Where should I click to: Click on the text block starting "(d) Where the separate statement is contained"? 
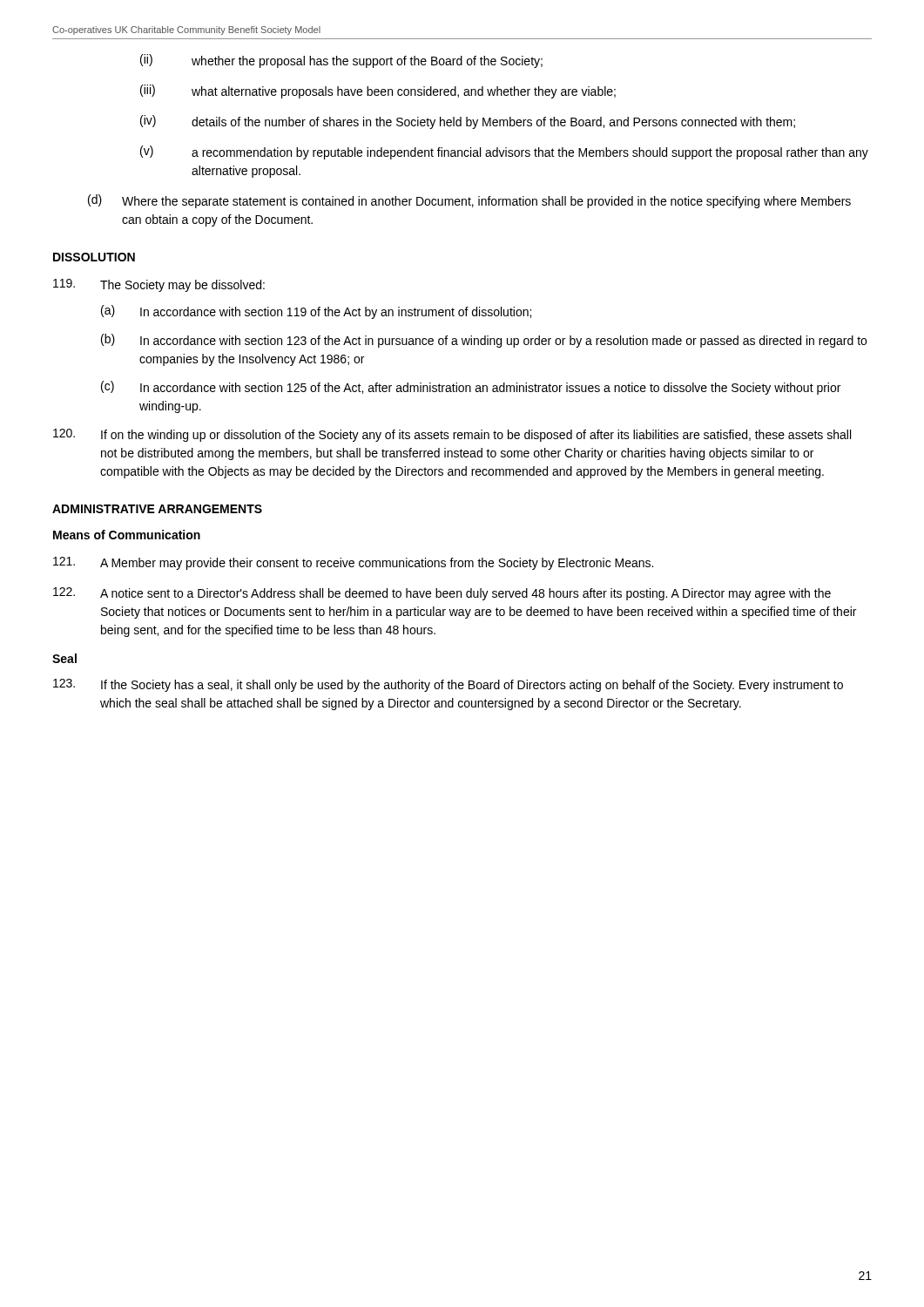click(479, 211)
